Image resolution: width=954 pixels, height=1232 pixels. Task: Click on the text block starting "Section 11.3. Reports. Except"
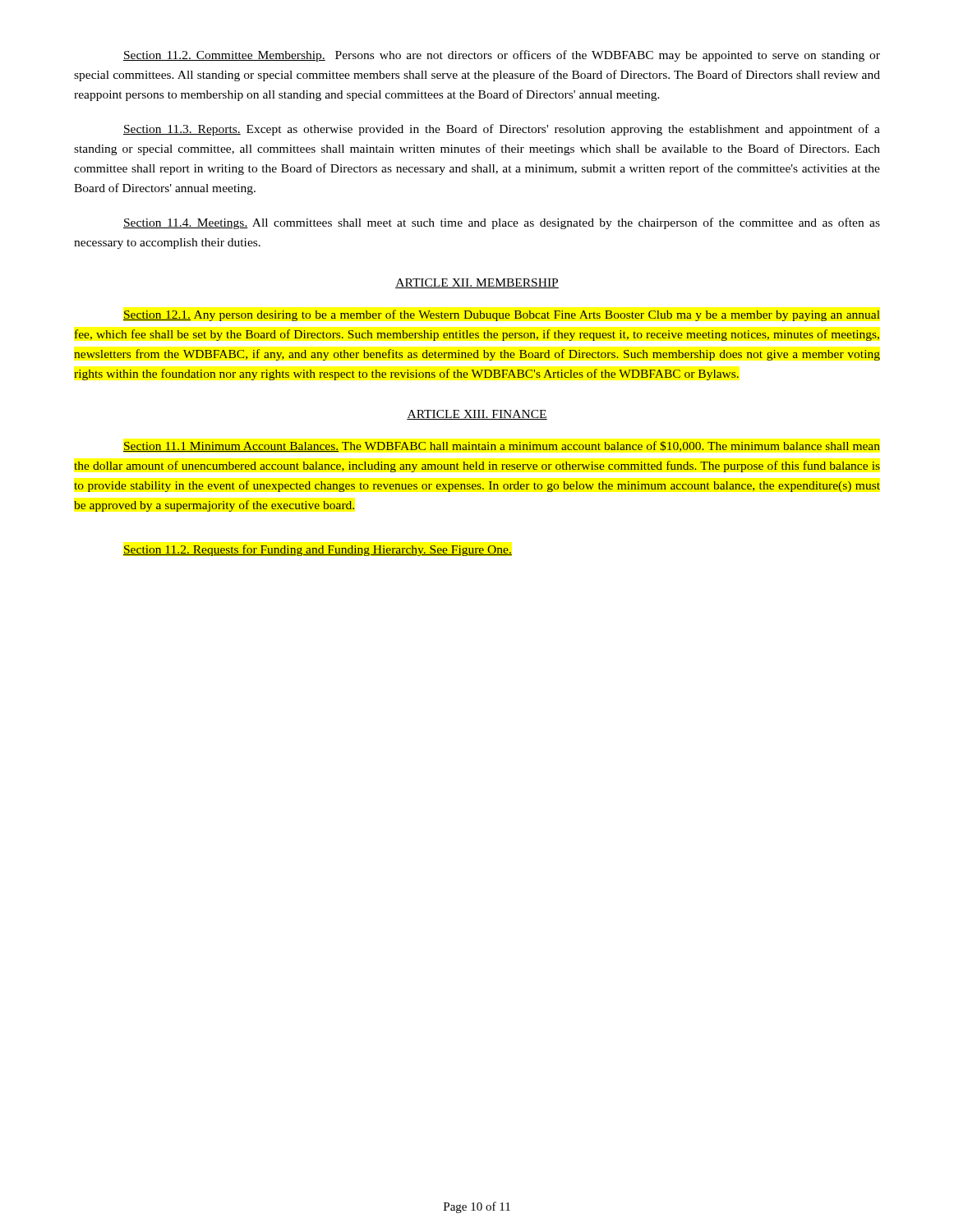(x=477, y=158)
